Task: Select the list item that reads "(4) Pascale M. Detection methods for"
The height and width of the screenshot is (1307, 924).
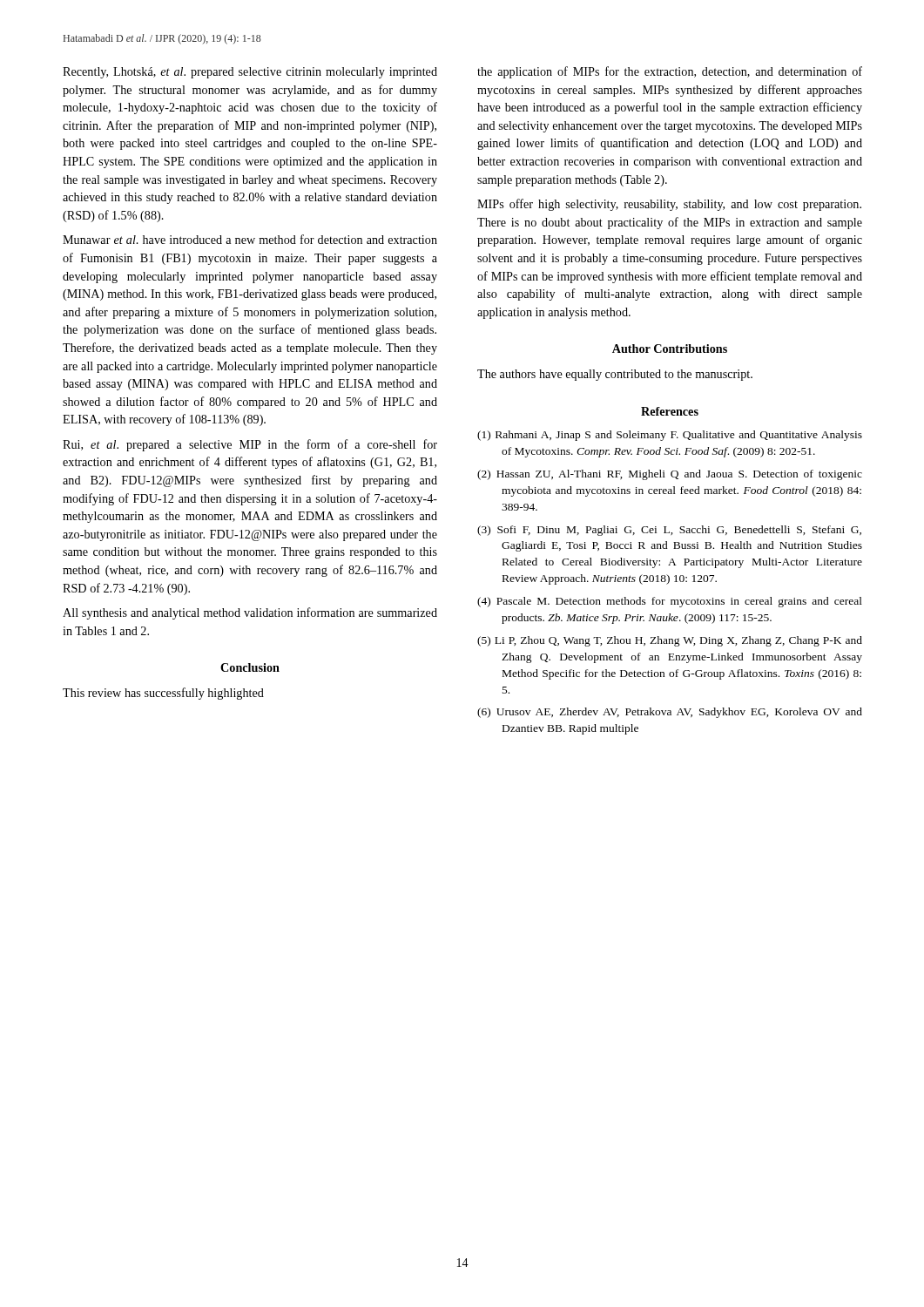Action: pyautogui.click(x=670, y=609)
